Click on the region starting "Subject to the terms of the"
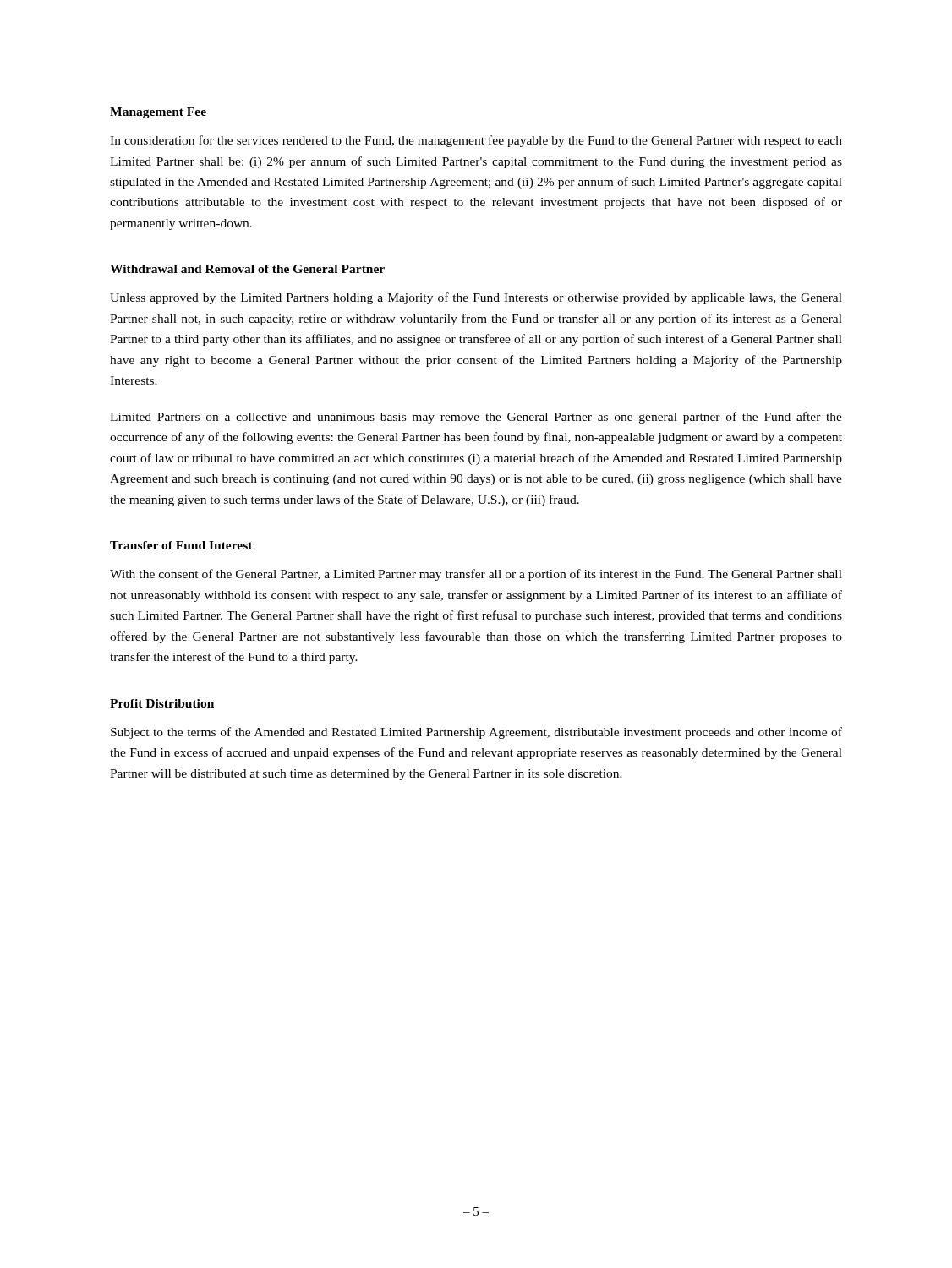This screenshot has height=1268, width=952. [x=476, y=752]
